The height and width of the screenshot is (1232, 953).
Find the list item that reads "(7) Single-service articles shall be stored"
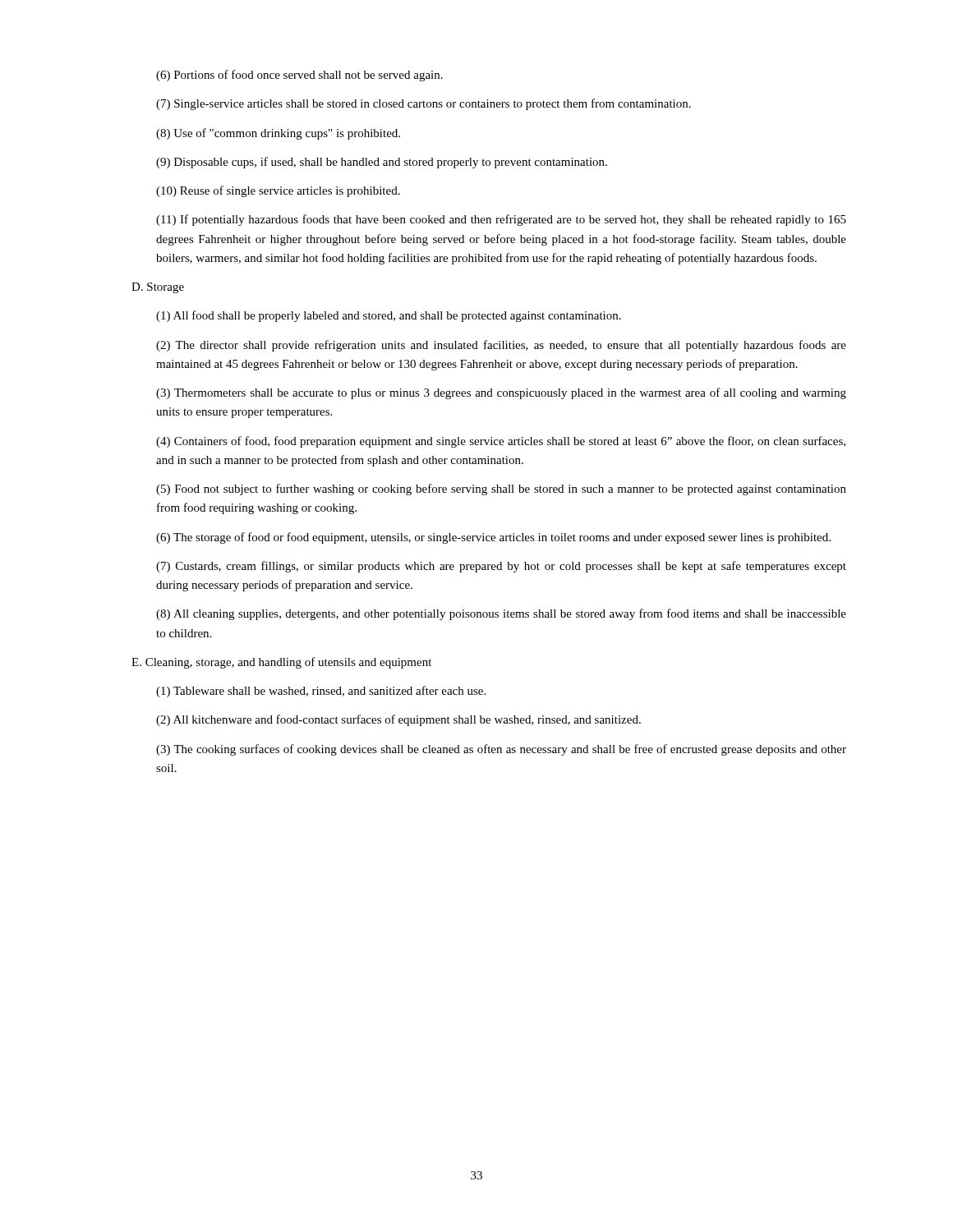click(501, 104)
